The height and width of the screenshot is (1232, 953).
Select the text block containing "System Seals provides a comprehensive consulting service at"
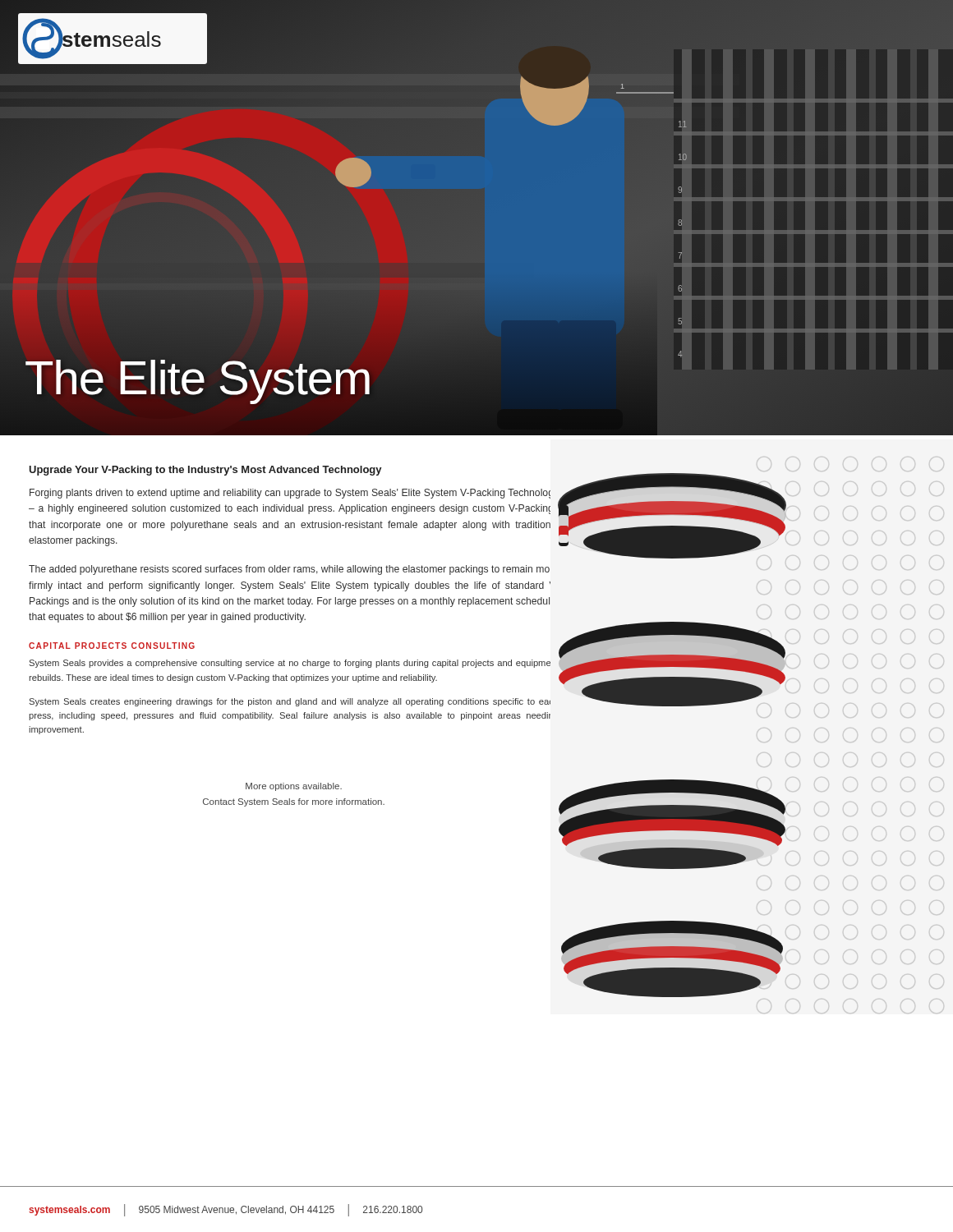pyautogui.click(x=294, y=671)
